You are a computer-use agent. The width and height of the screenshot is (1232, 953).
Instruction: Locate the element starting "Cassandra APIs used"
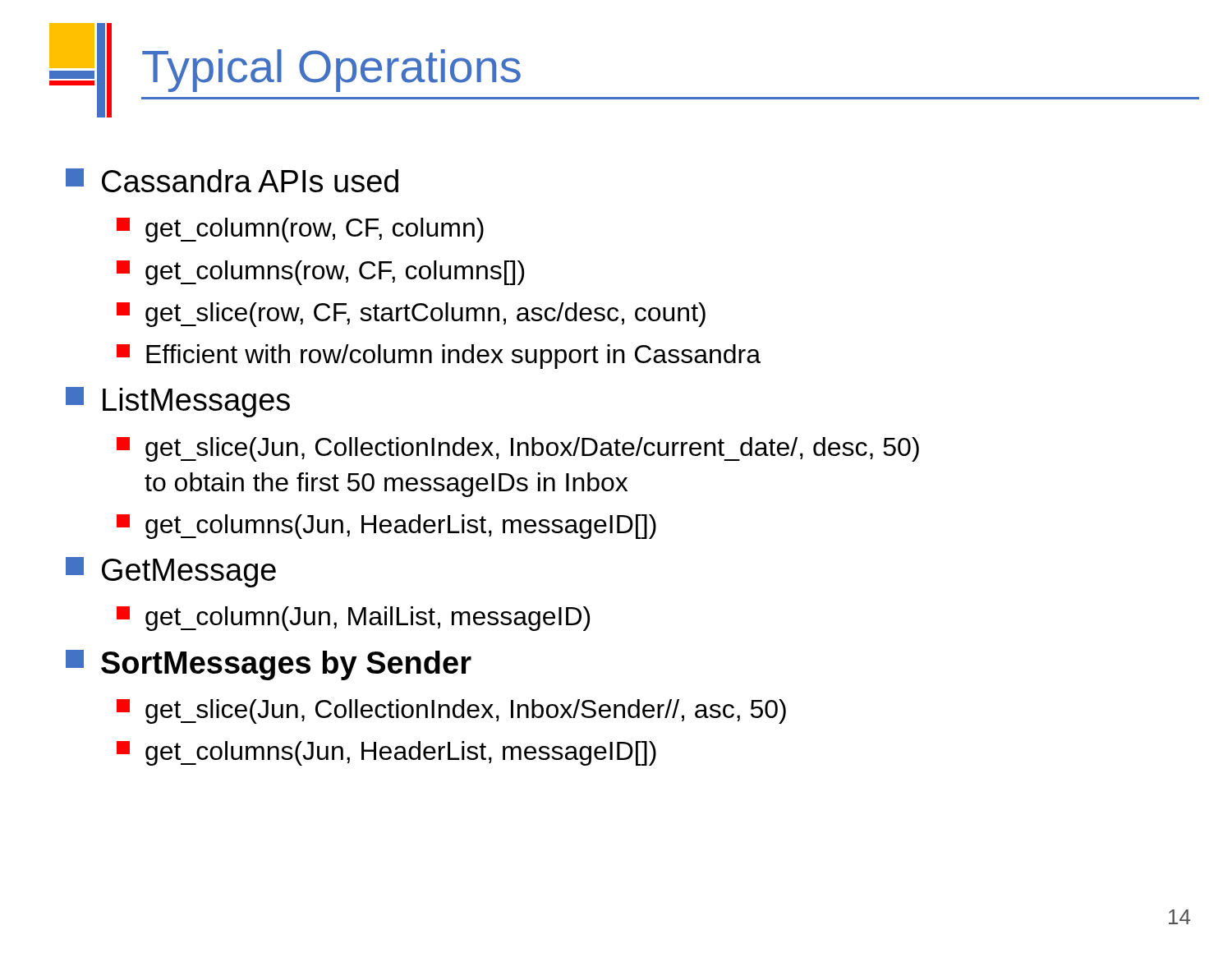pyautogui.click(x=233, y=181)
